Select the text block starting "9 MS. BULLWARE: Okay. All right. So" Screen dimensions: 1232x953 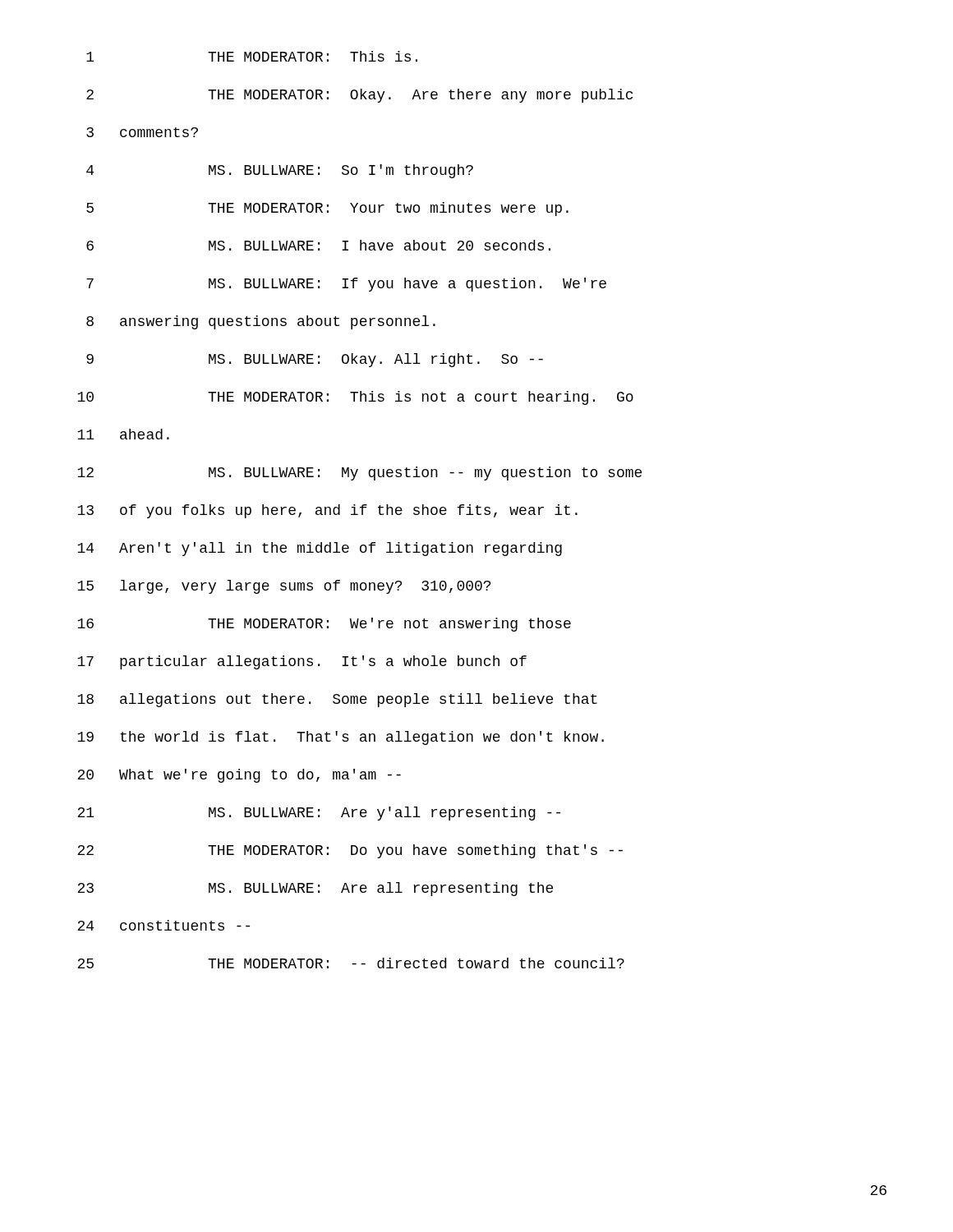point(468,360)
